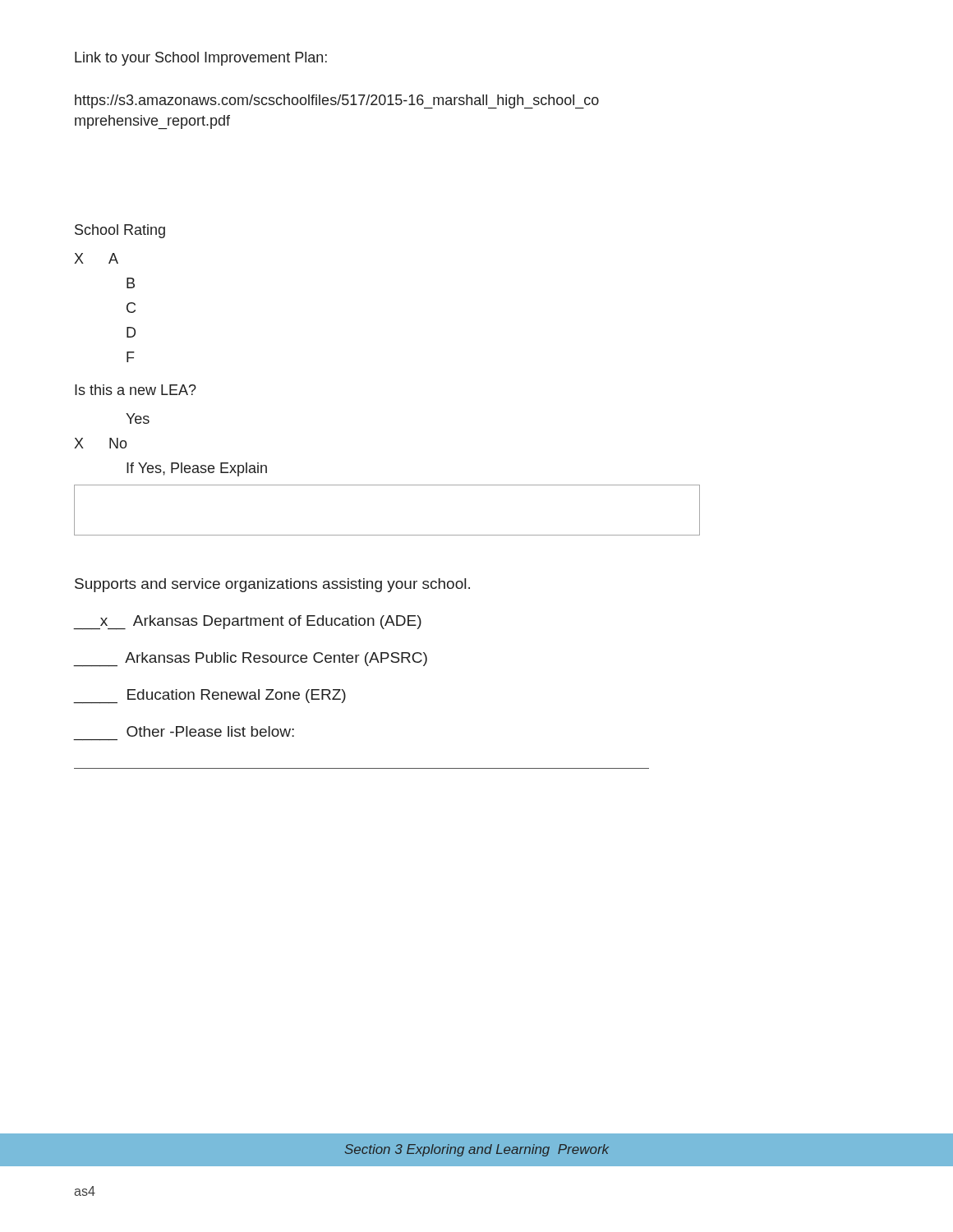Where does it say "___x__ Arkansas Department of Education (ADE)"?
This screenshot has height=1232, width=953.
pos(248,621)
